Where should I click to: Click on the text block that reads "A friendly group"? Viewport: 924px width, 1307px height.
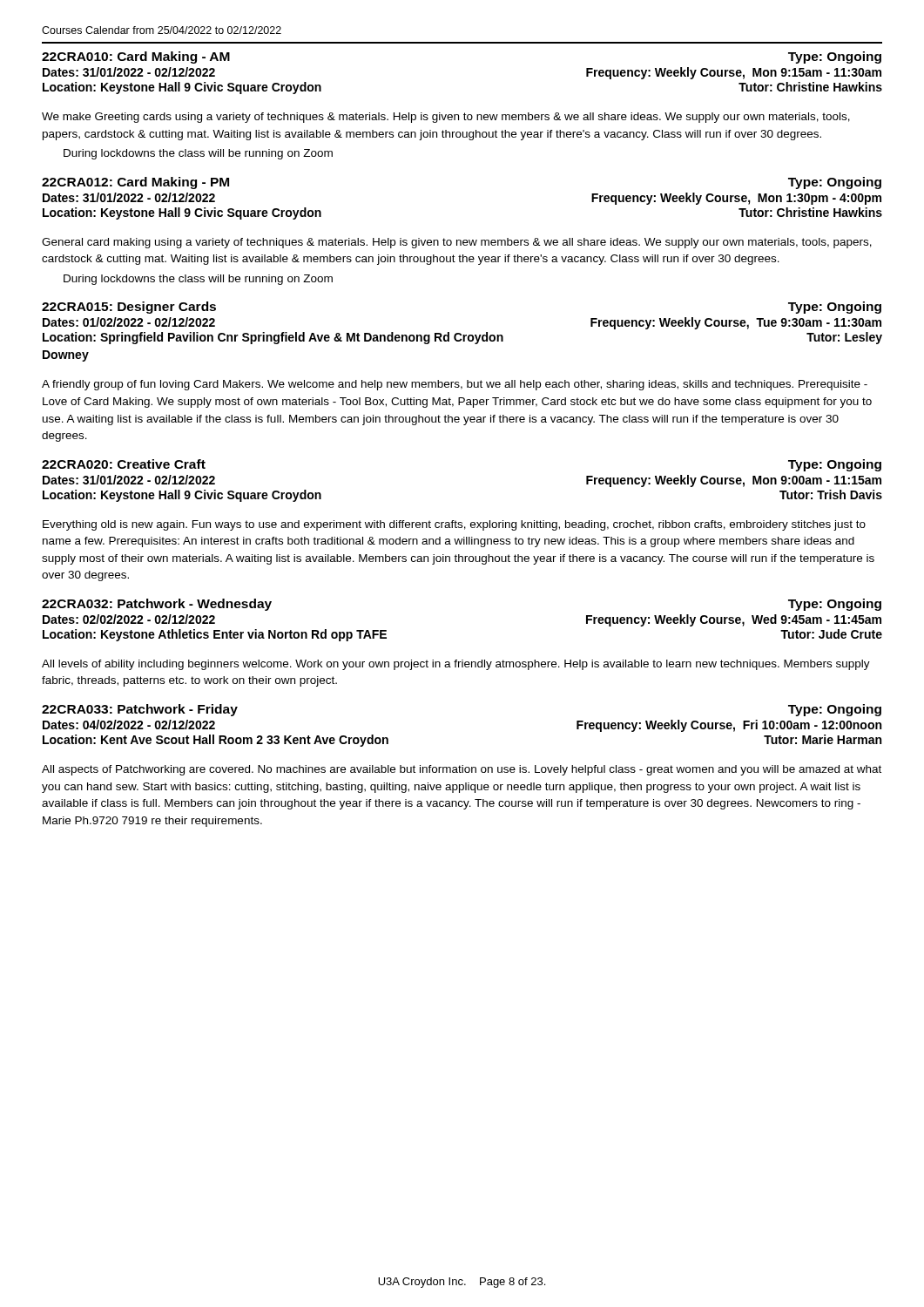point(457,410)
